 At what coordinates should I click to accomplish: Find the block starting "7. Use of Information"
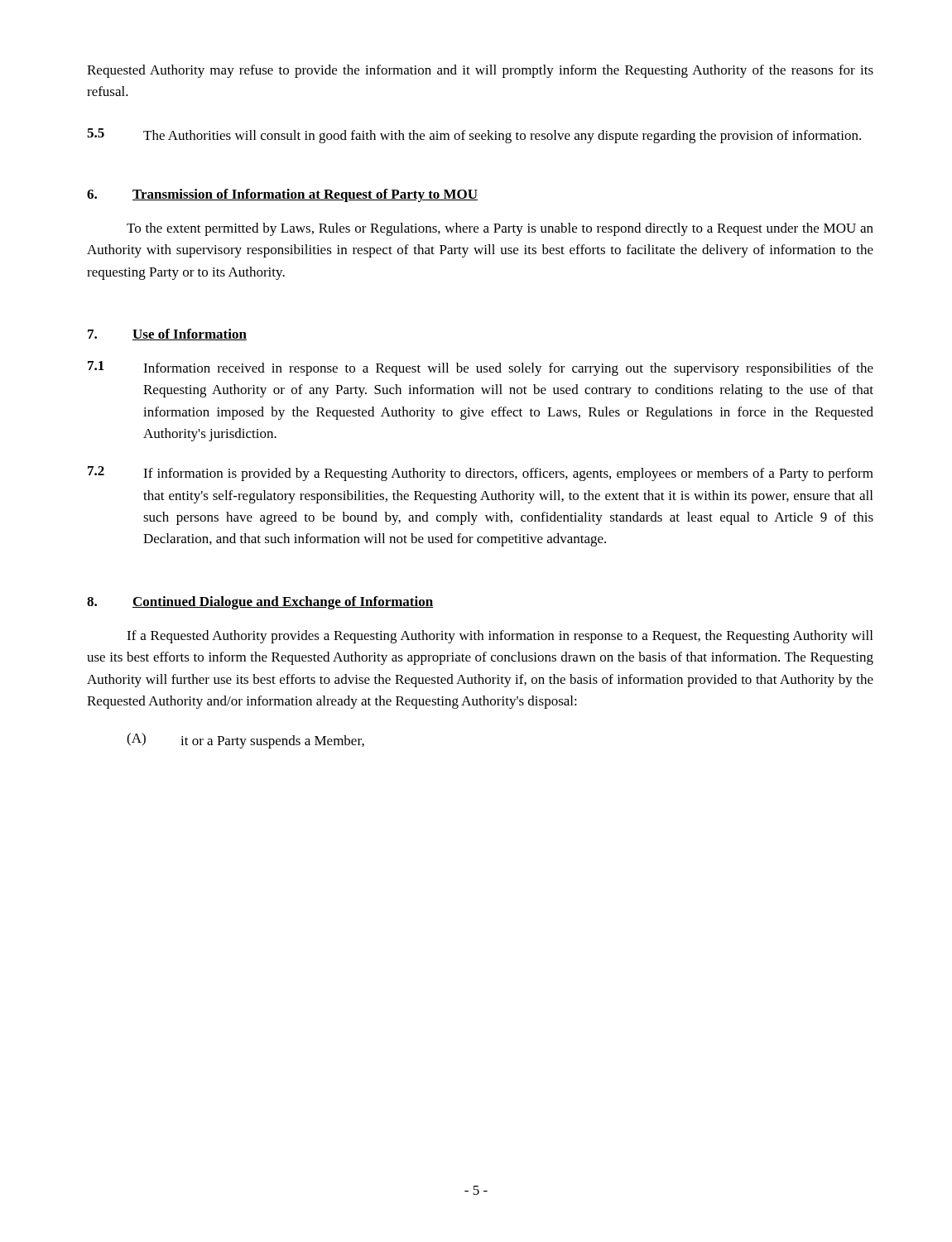pos(167,335)
